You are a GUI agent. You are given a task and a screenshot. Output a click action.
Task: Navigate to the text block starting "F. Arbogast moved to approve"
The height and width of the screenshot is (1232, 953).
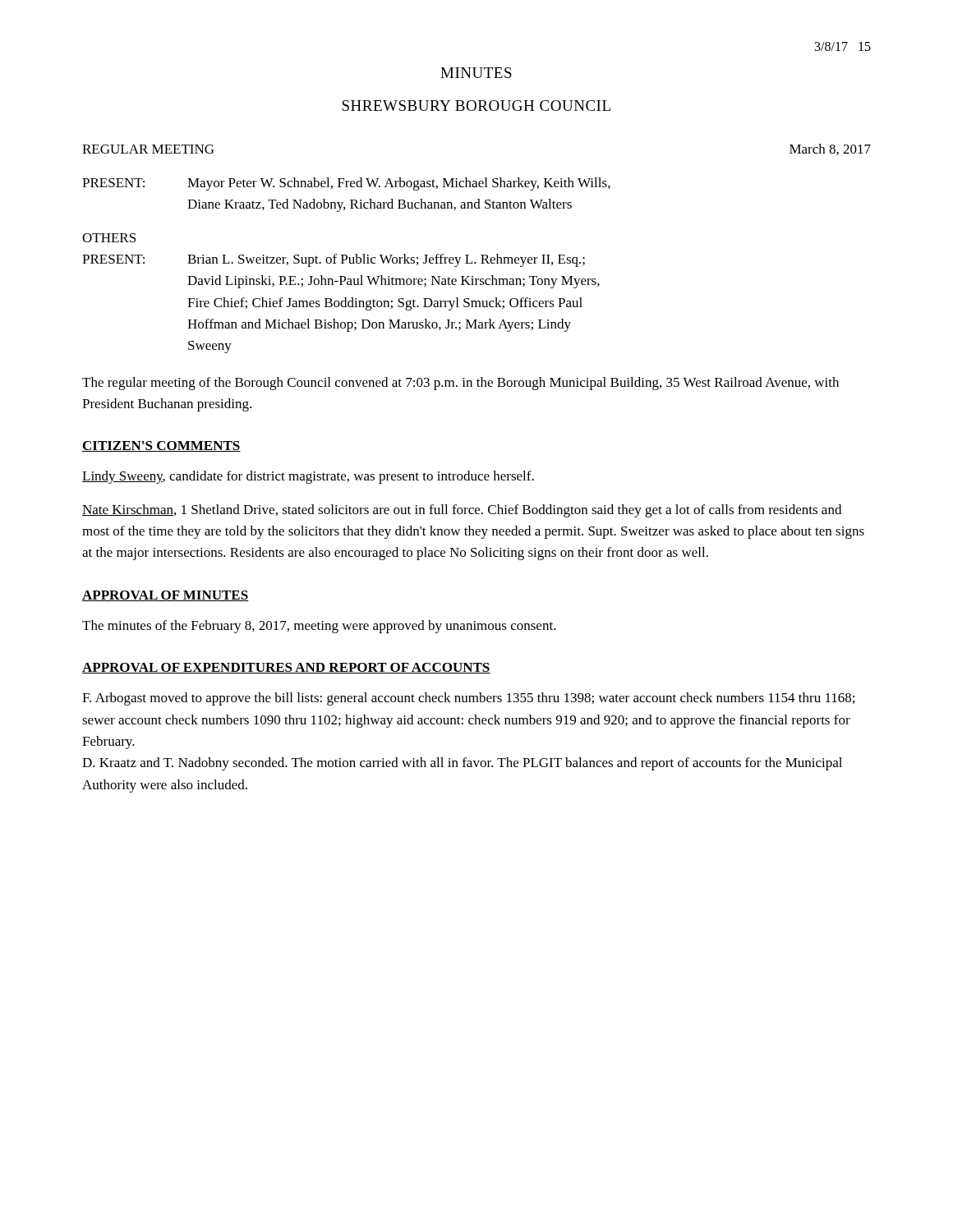pos(468,699)
